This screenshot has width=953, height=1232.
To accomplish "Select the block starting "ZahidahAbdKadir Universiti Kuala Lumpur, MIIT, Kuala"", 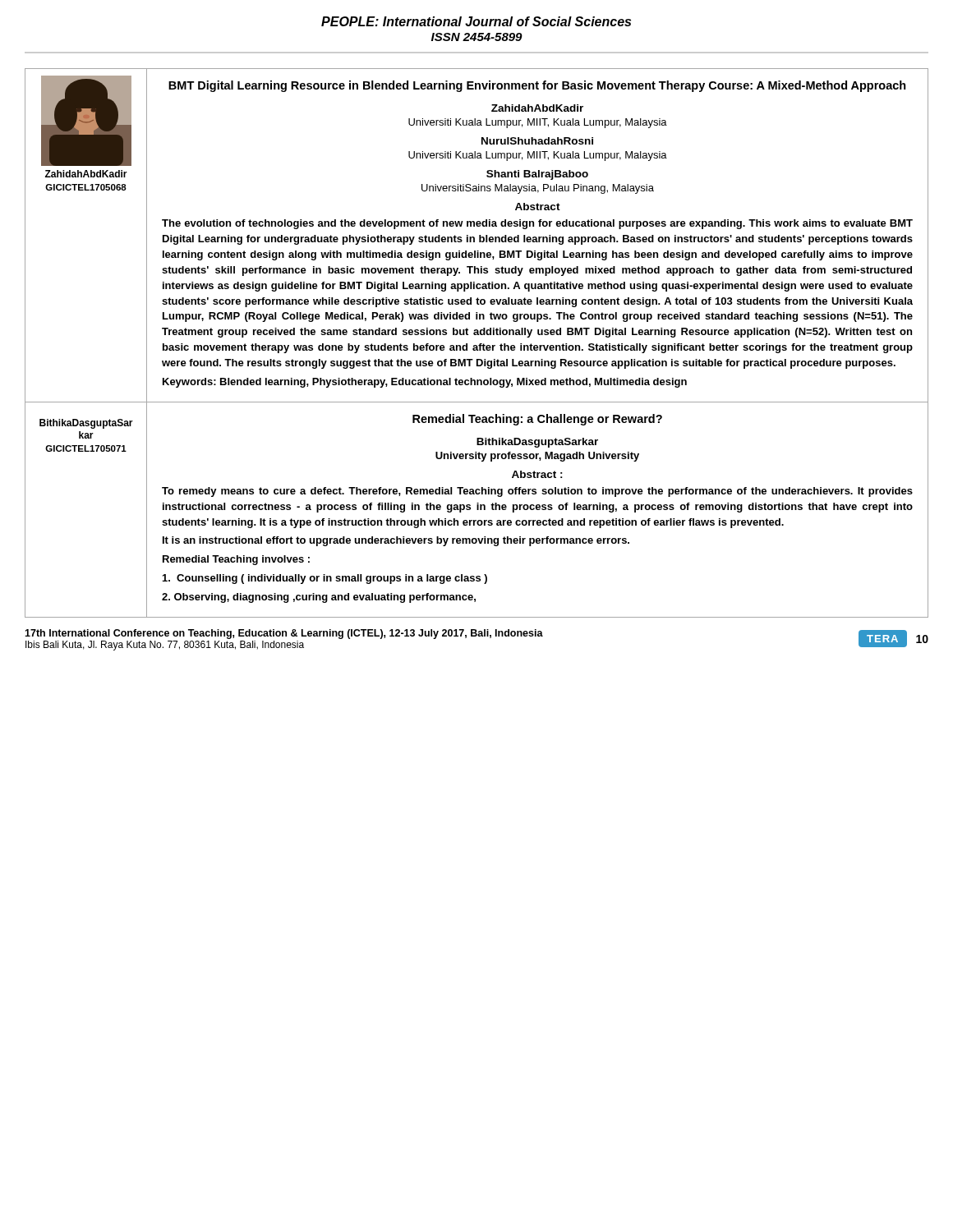I will coord(537,148).
